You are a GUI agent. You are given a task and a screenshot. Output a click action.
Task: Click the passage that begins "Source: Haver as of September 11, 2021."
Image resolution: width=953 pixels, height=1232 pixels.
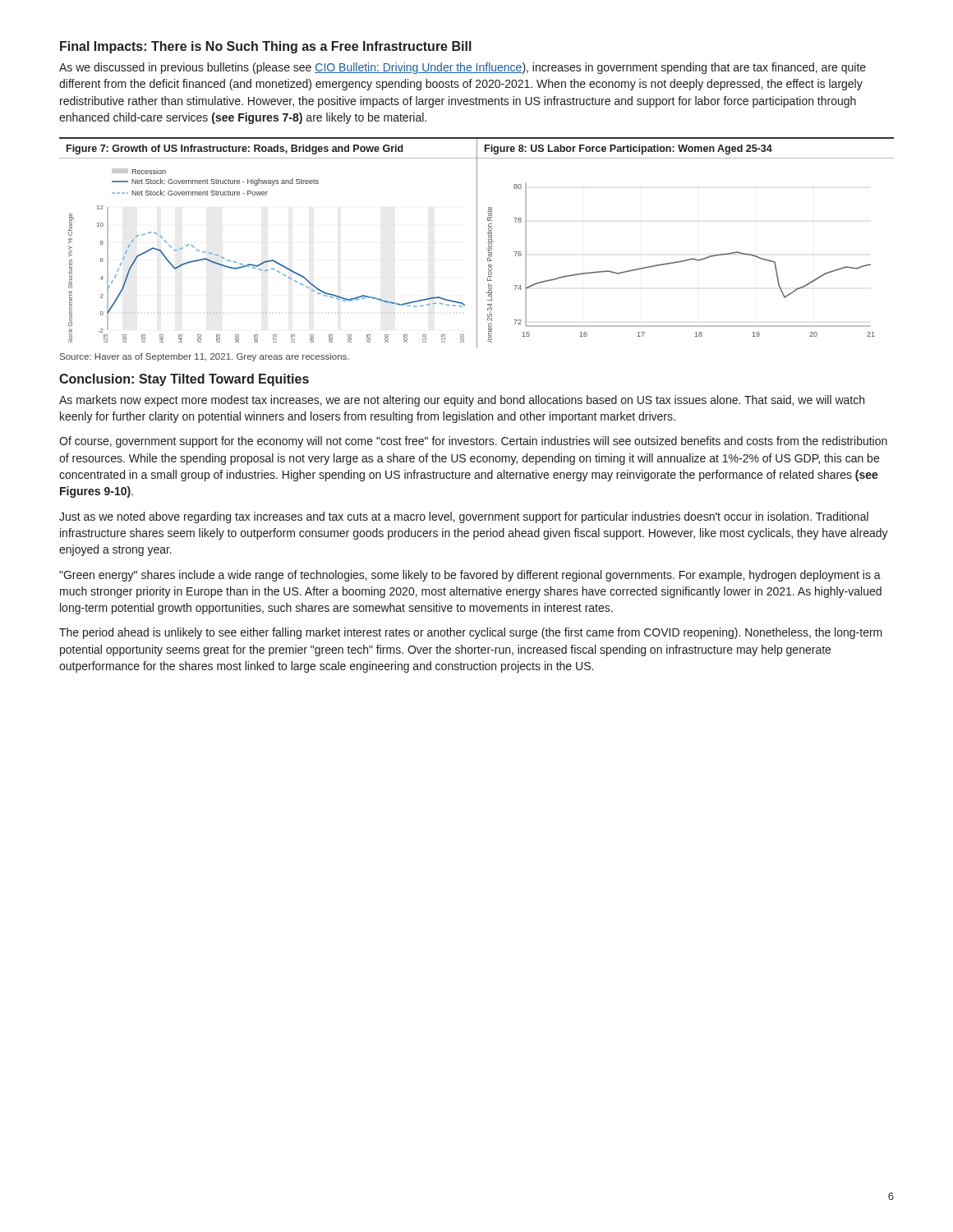476,357
